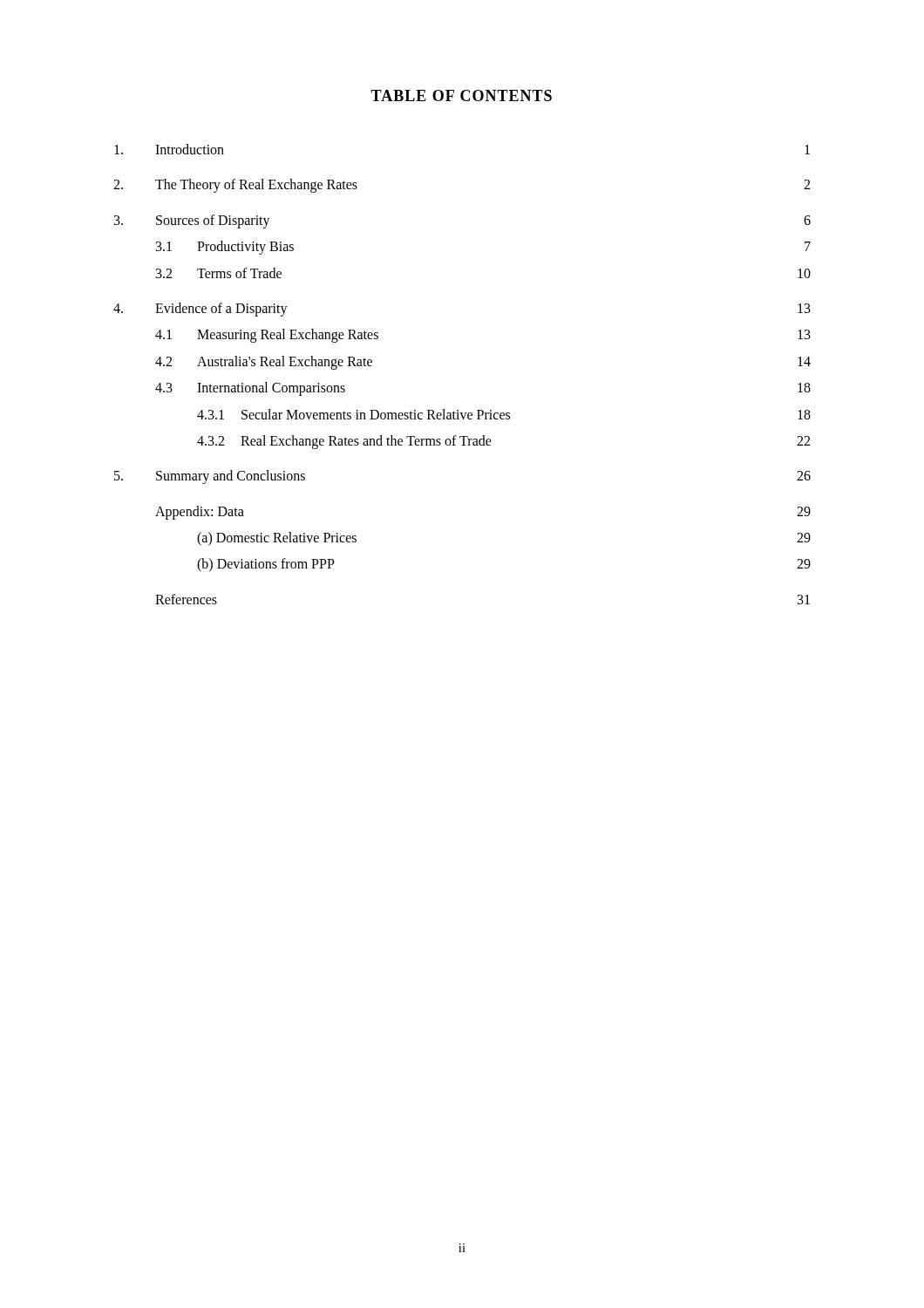Find "Appendix: Data 29" on this page

(201, 512)
